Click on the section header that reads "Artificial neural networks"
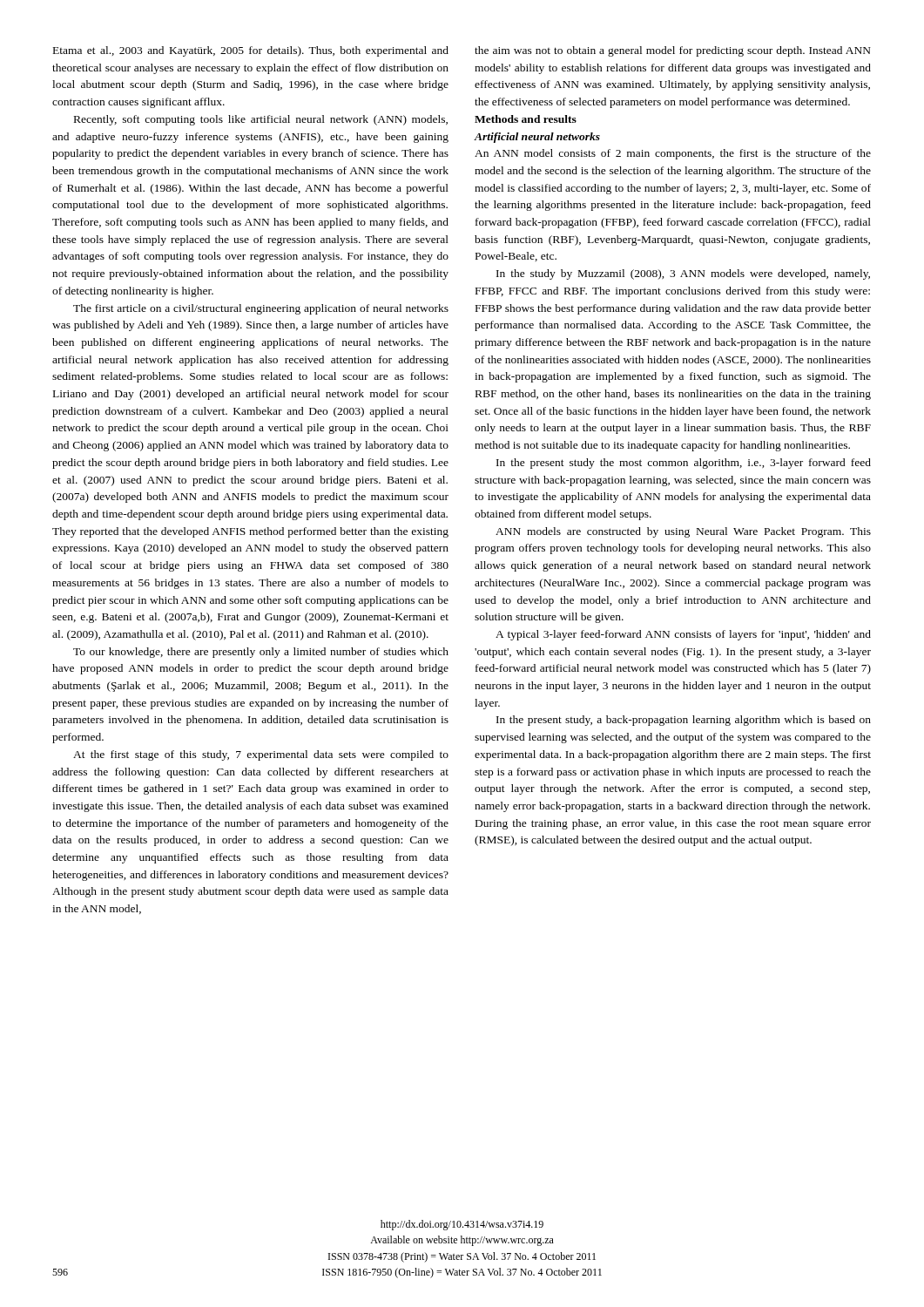Screen dimensions: 1307x924 [x=537, y=138]
